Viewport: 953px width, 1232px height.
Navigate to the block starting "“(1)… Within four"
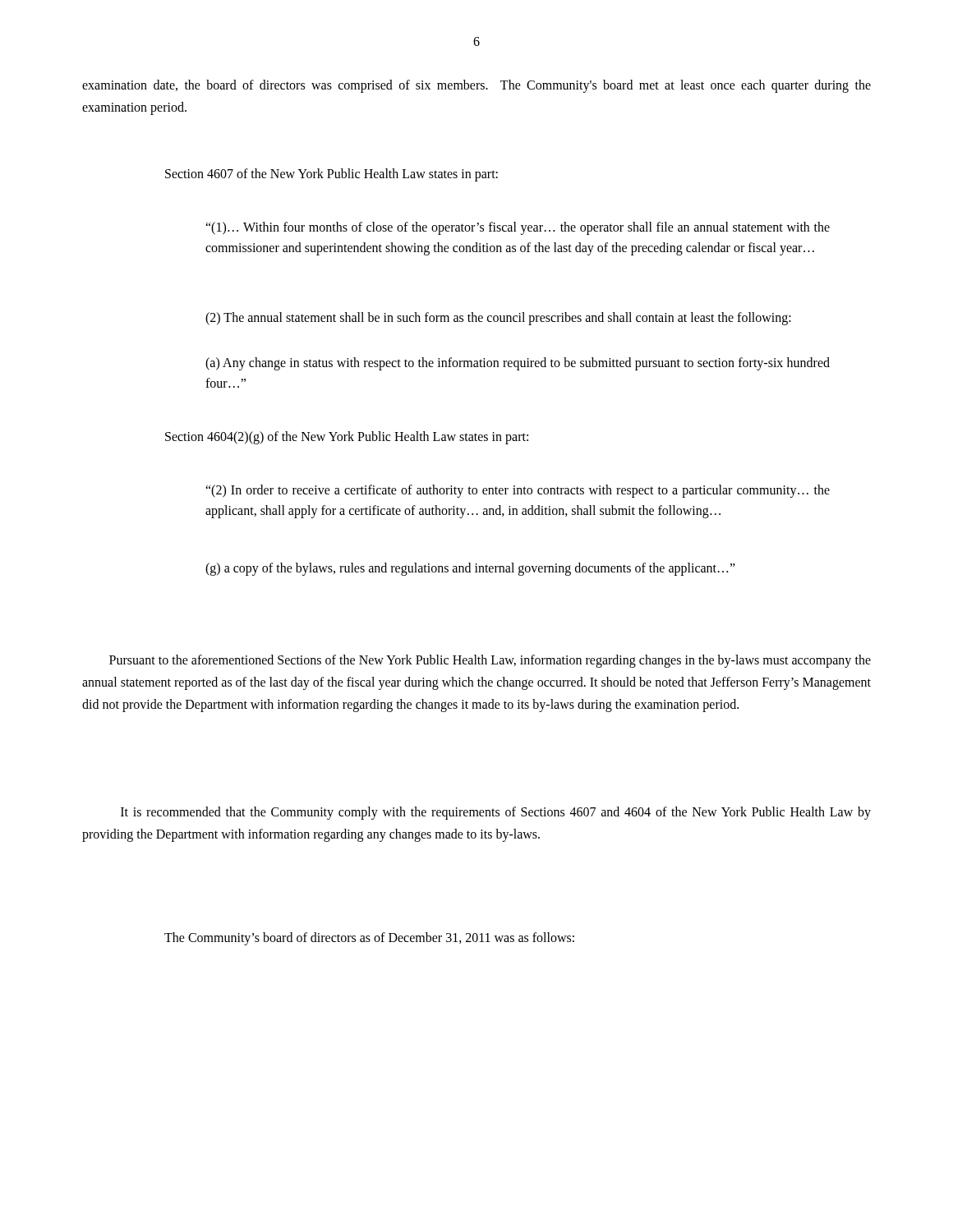coord(518,237)
